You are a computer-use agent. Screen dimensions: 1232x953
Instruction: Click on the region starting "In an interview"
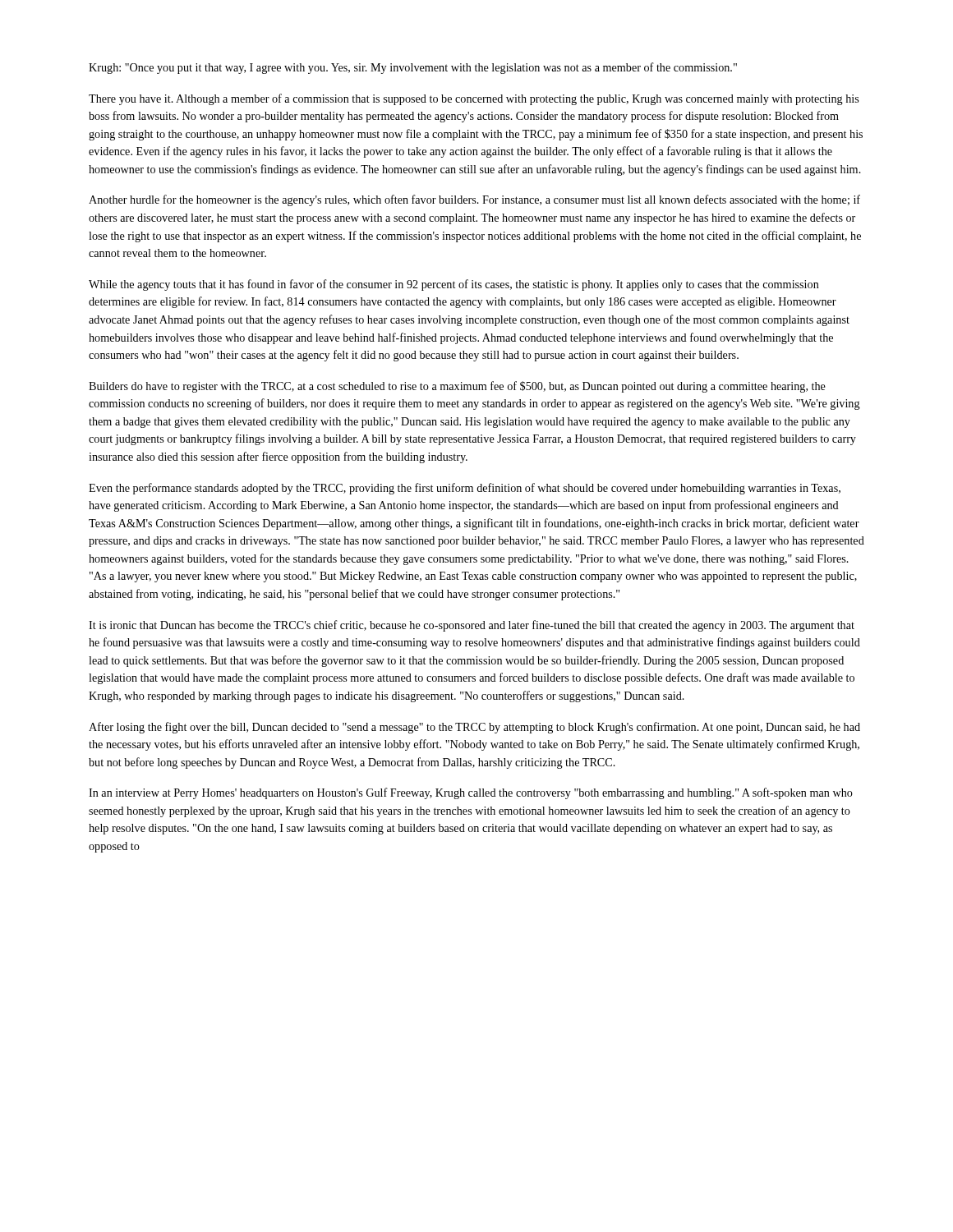tap(471, 819)
